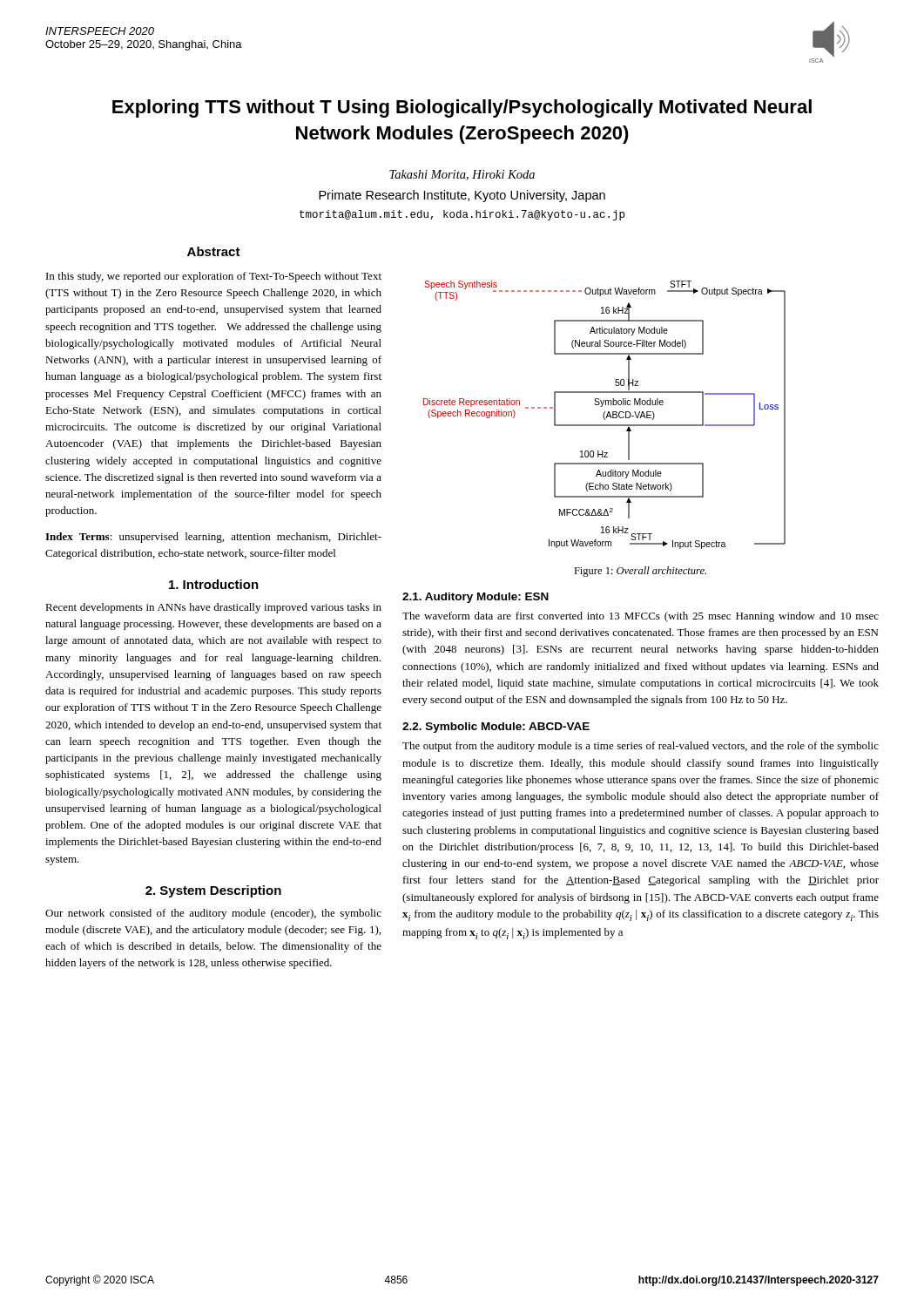Locate the text block that says "Recent developments in ANNs have drastically improved"
This screenshot has width=924, height=1307.
pos(213,733)
